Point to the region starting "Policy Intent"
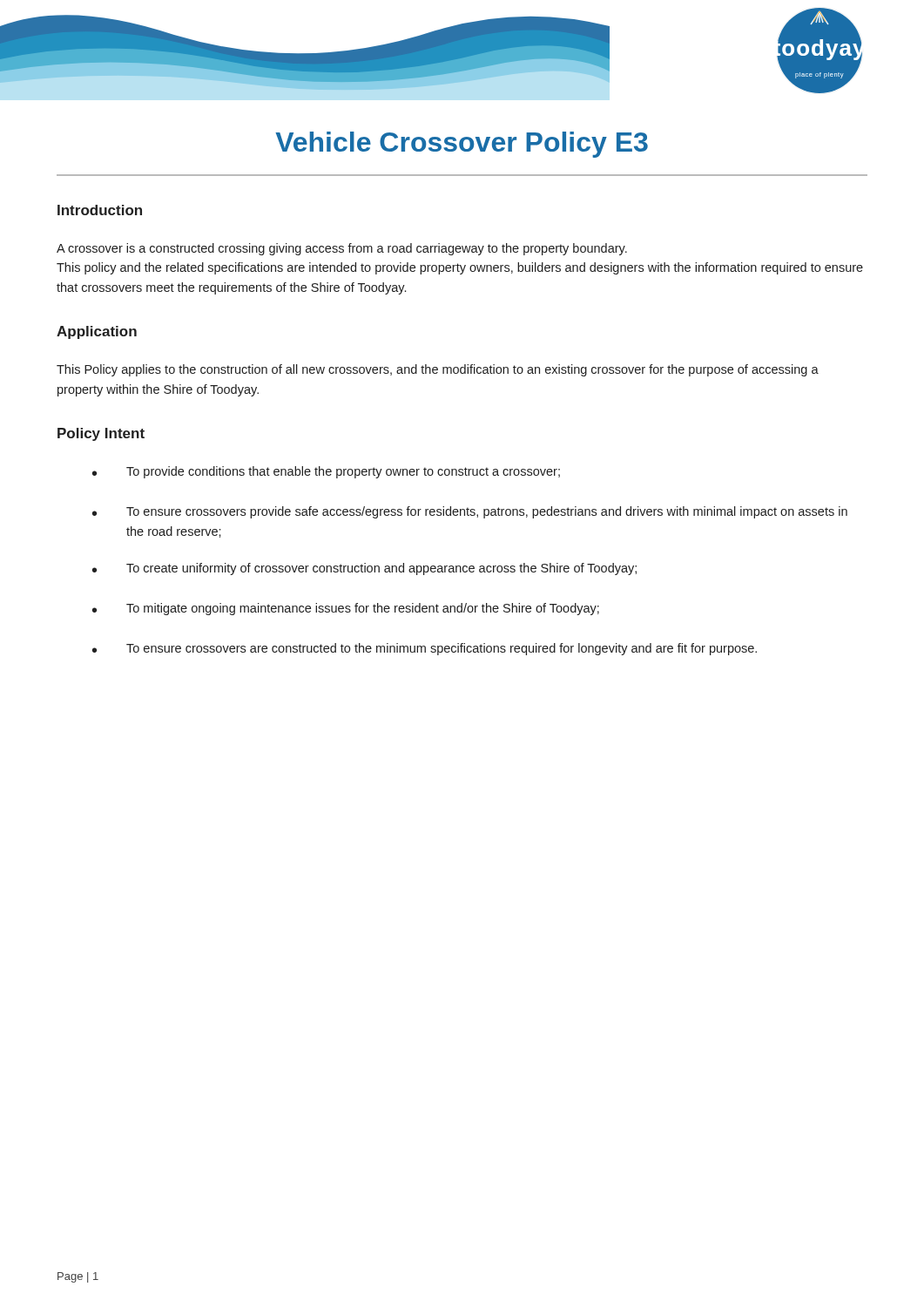Image resolution: width=924 pixels, height=1307 pixels. tap(101, 434)
